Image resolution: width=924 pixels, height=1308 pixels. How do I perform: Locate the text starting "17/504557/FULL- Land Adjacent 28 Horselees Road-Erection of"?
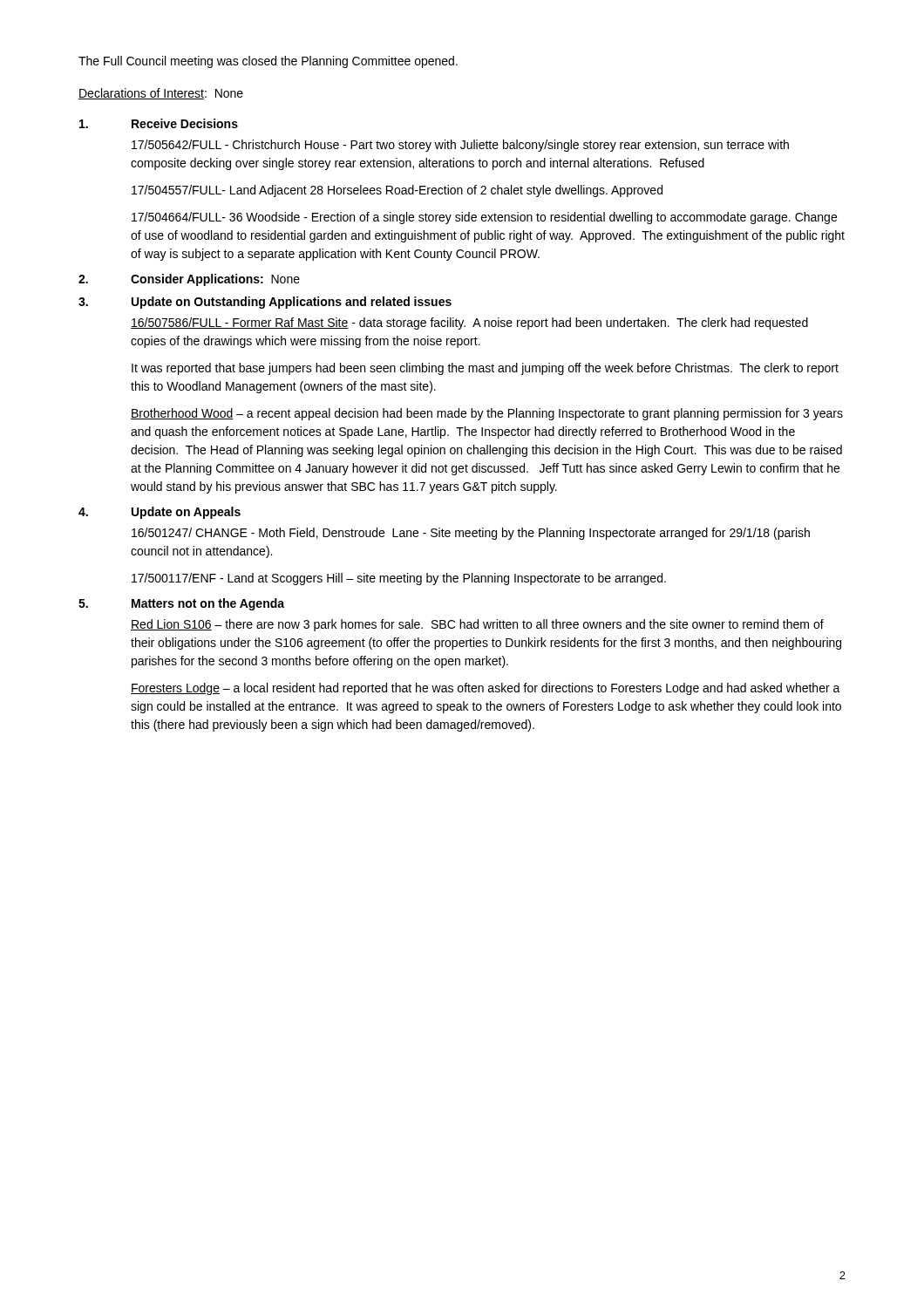coord(397,190)
